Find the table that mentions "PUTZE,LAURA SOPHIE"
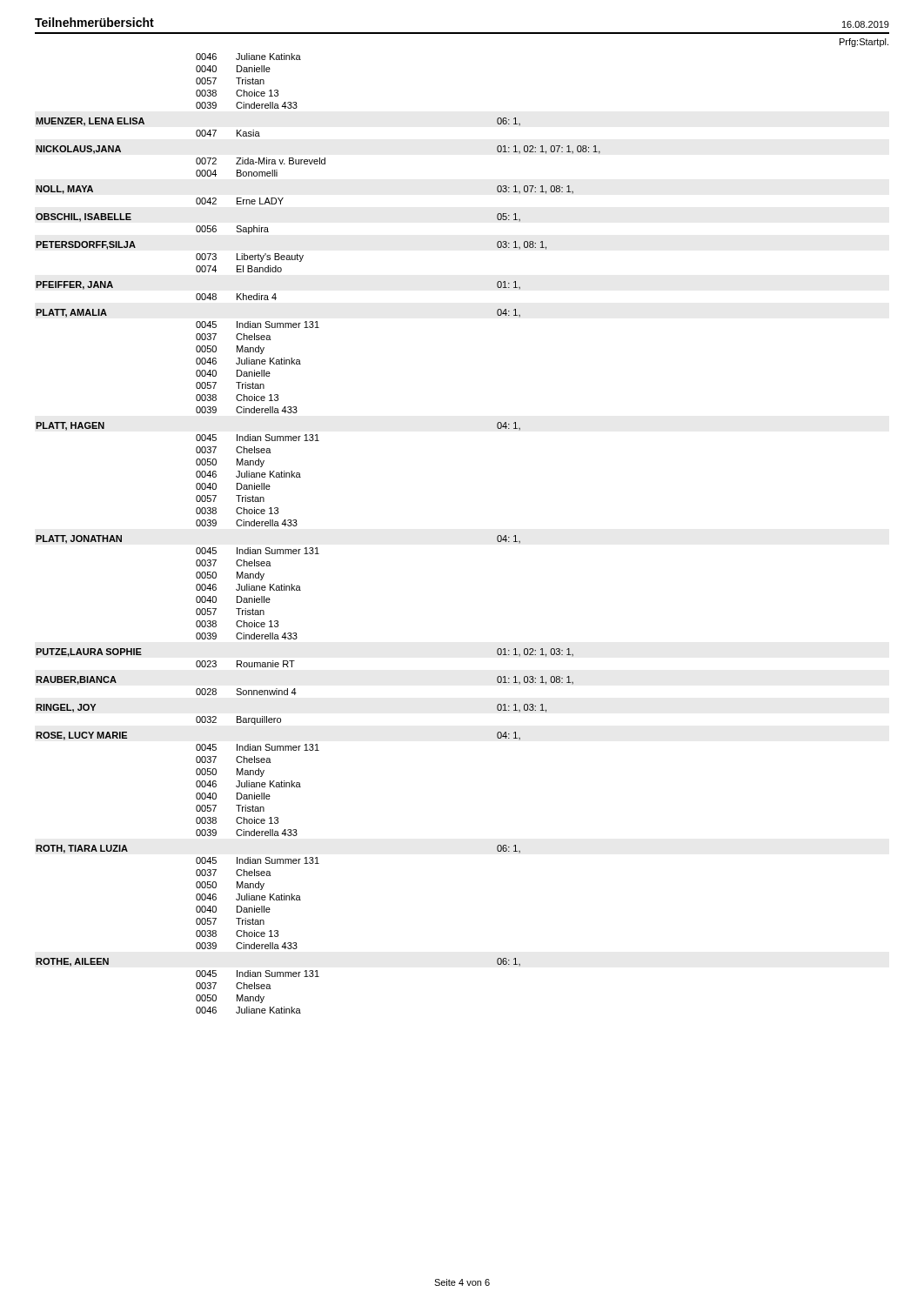This screenshot has width=924, height=1305. pos(462,533)
